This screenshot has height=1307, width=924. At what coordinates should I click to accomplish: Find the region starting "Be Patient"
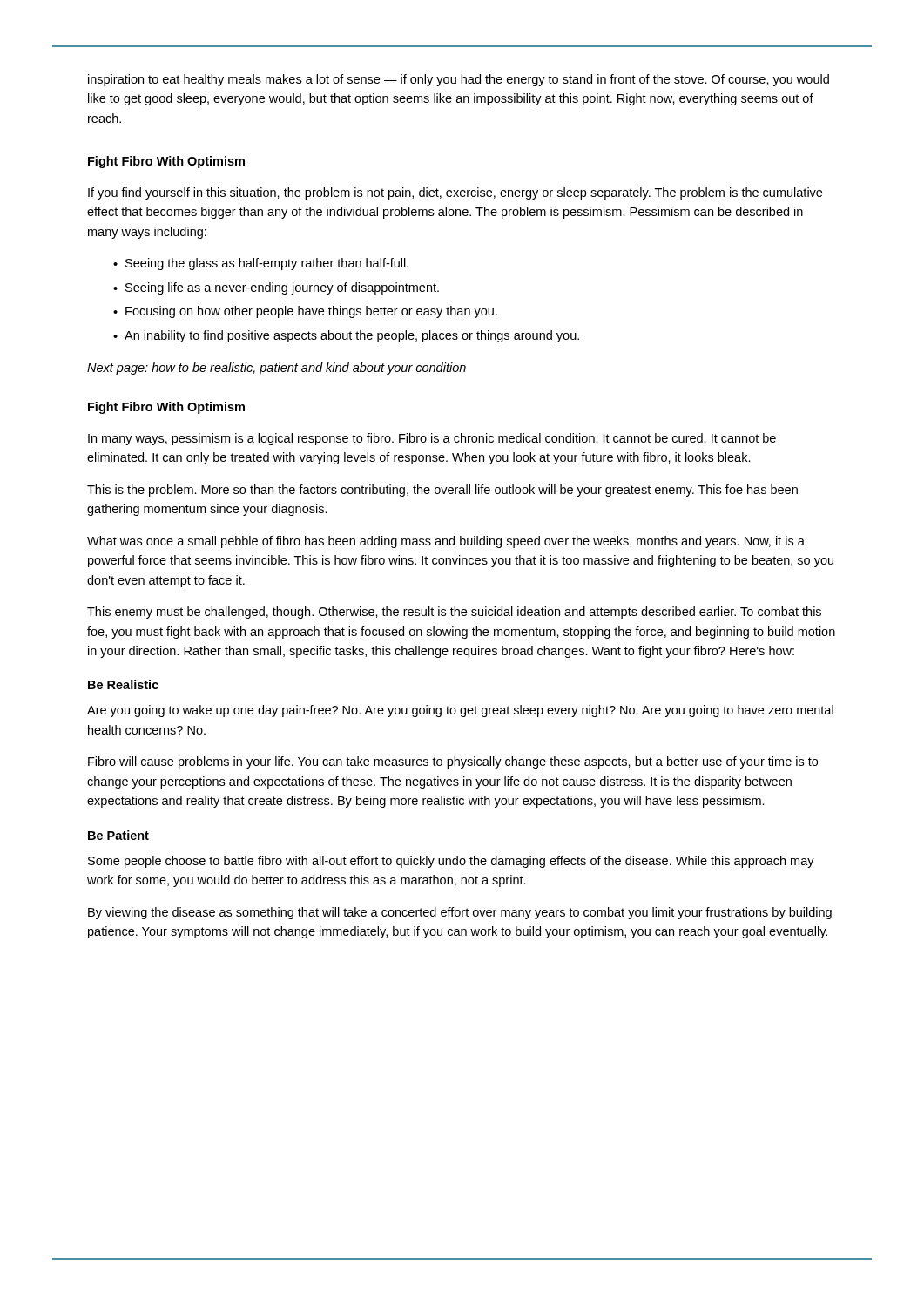pos(118,835)
